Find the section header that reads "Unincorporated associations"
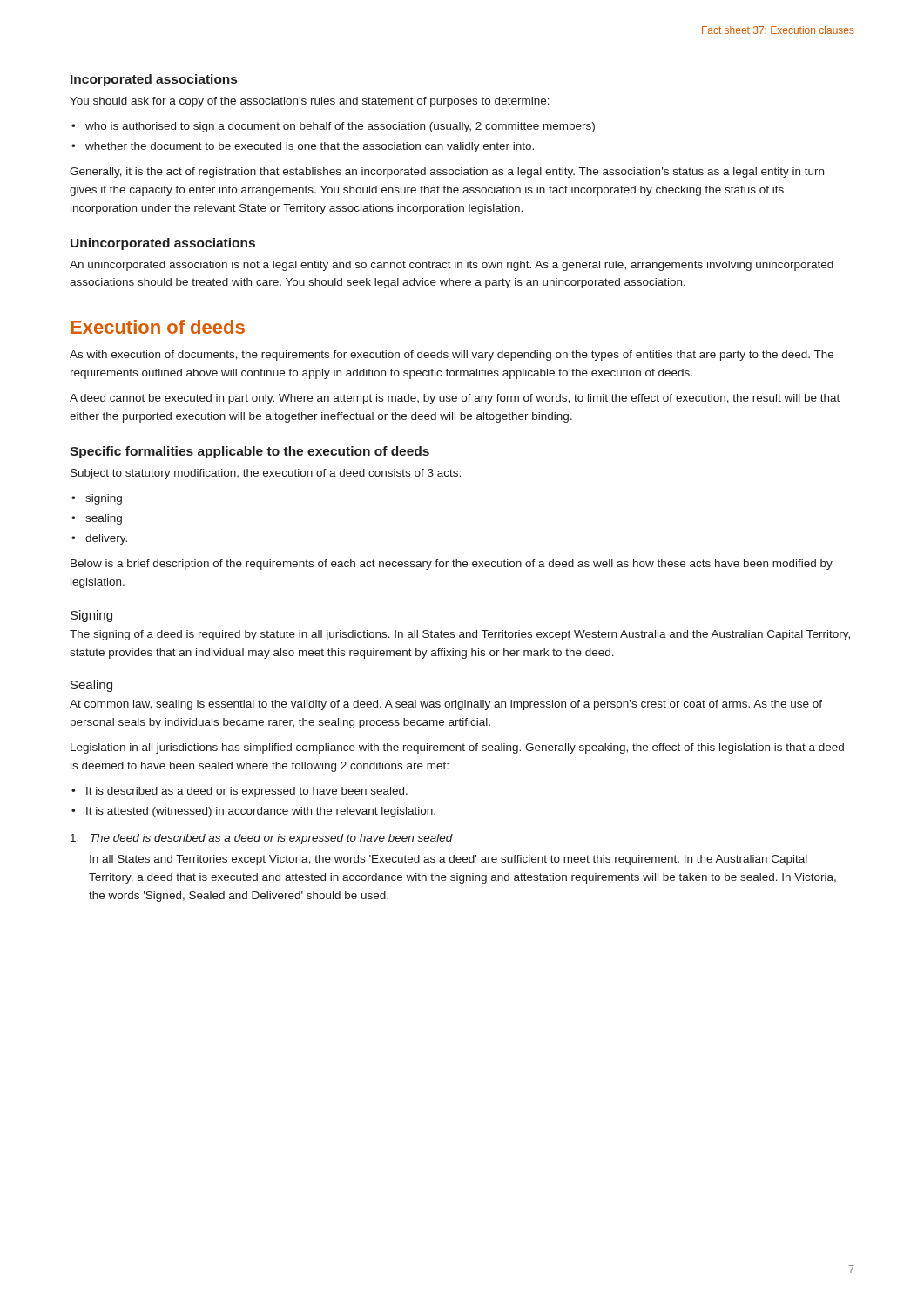924x1307 pixels. click(163, 242)
